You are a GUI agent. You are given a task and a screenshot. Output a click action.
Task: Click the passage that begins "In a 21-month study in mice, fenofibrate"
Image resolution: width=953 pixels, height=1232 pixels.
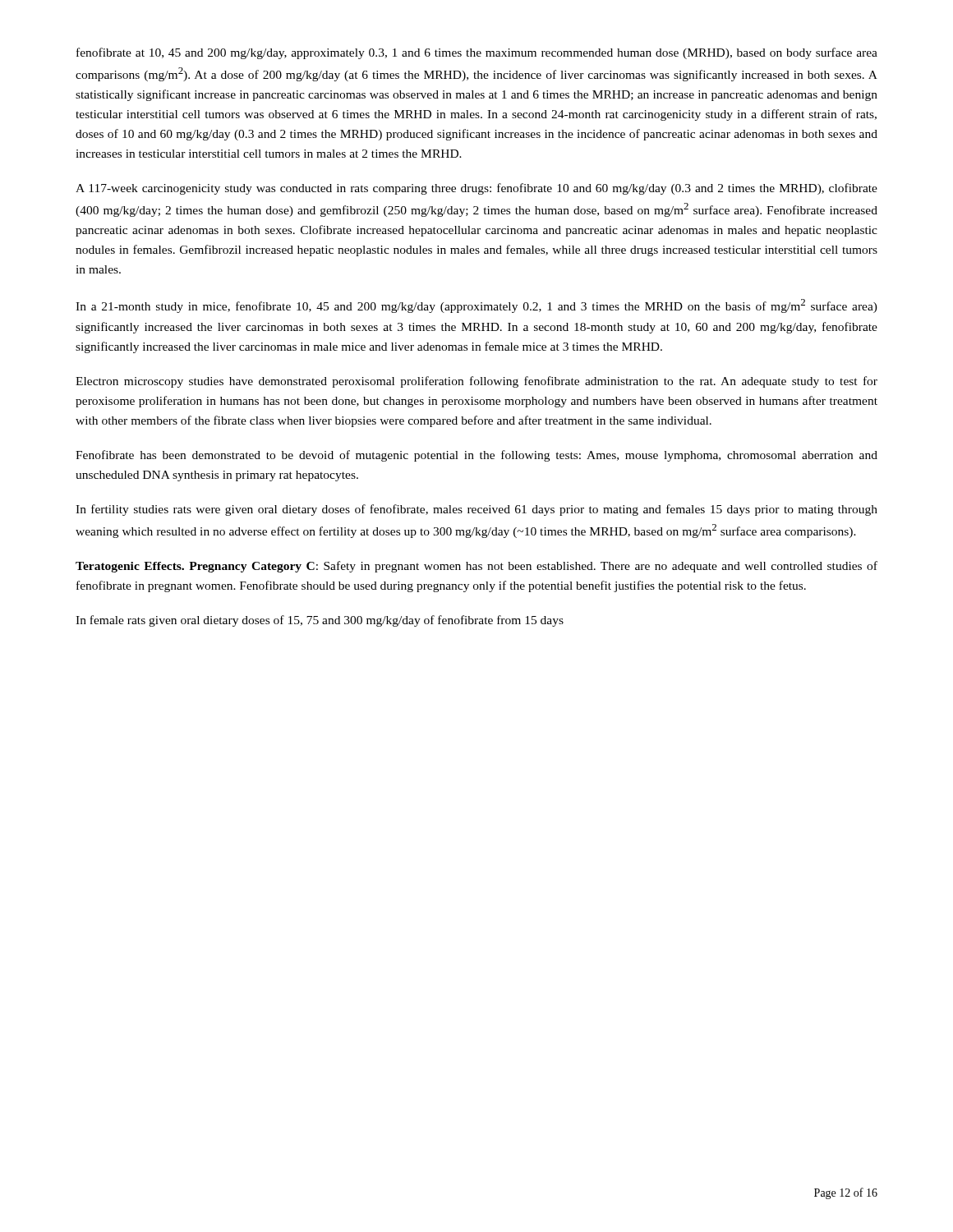click(x=476, y=324)
